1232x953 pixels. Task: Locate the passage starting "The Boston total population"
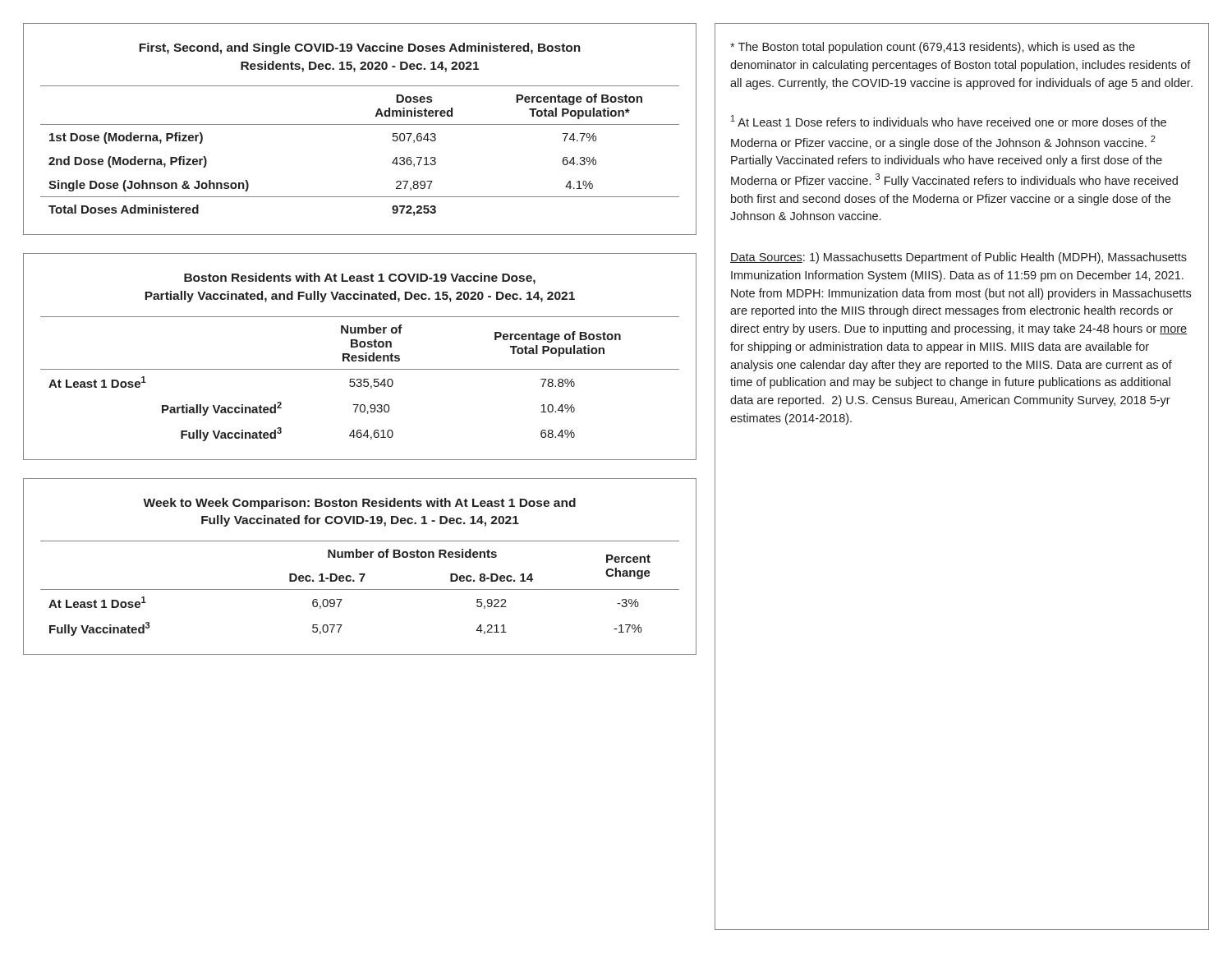962,65
